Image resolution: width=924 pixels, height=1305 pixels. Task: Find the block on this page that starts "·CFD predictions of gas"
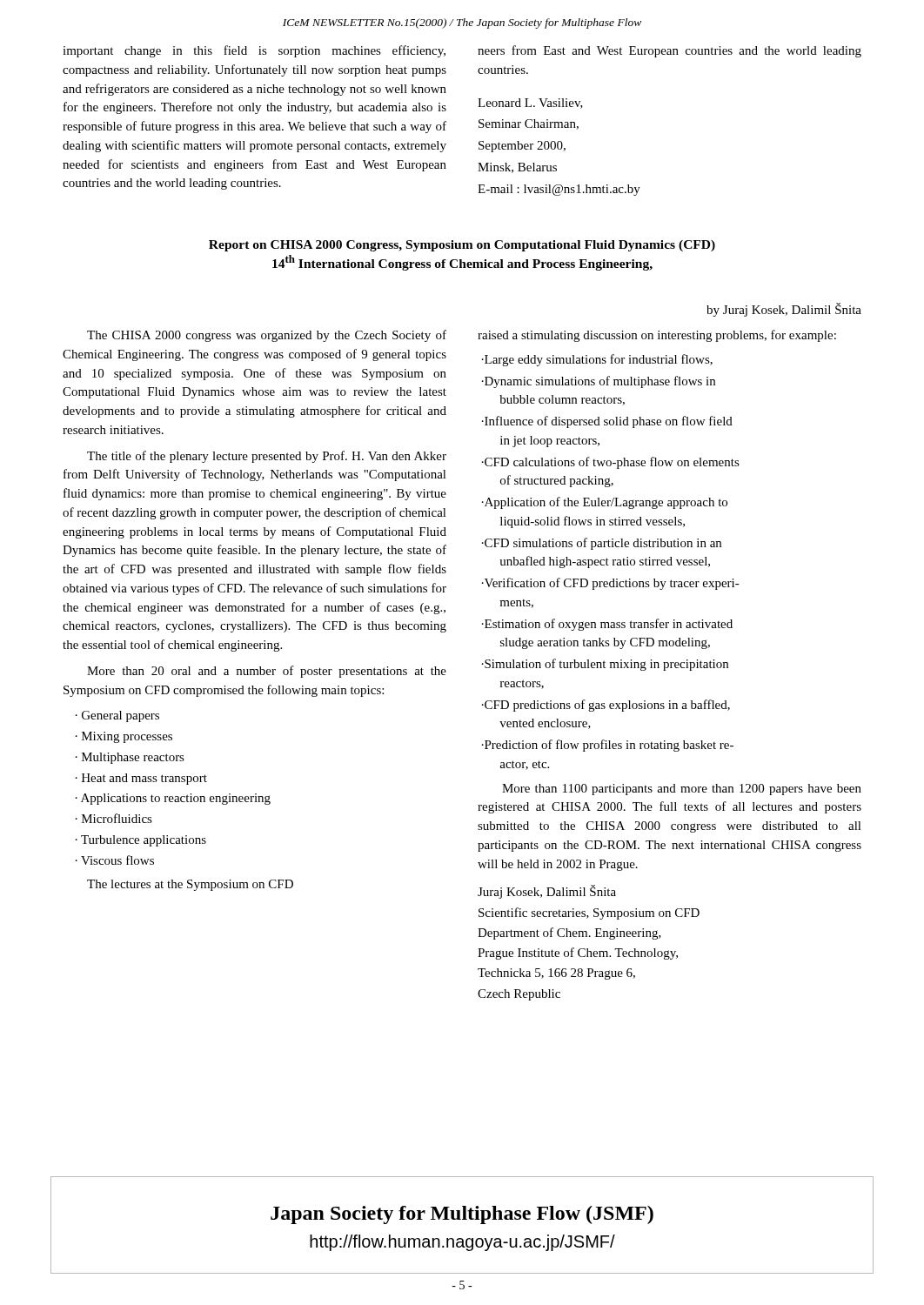tap(604, 714)
